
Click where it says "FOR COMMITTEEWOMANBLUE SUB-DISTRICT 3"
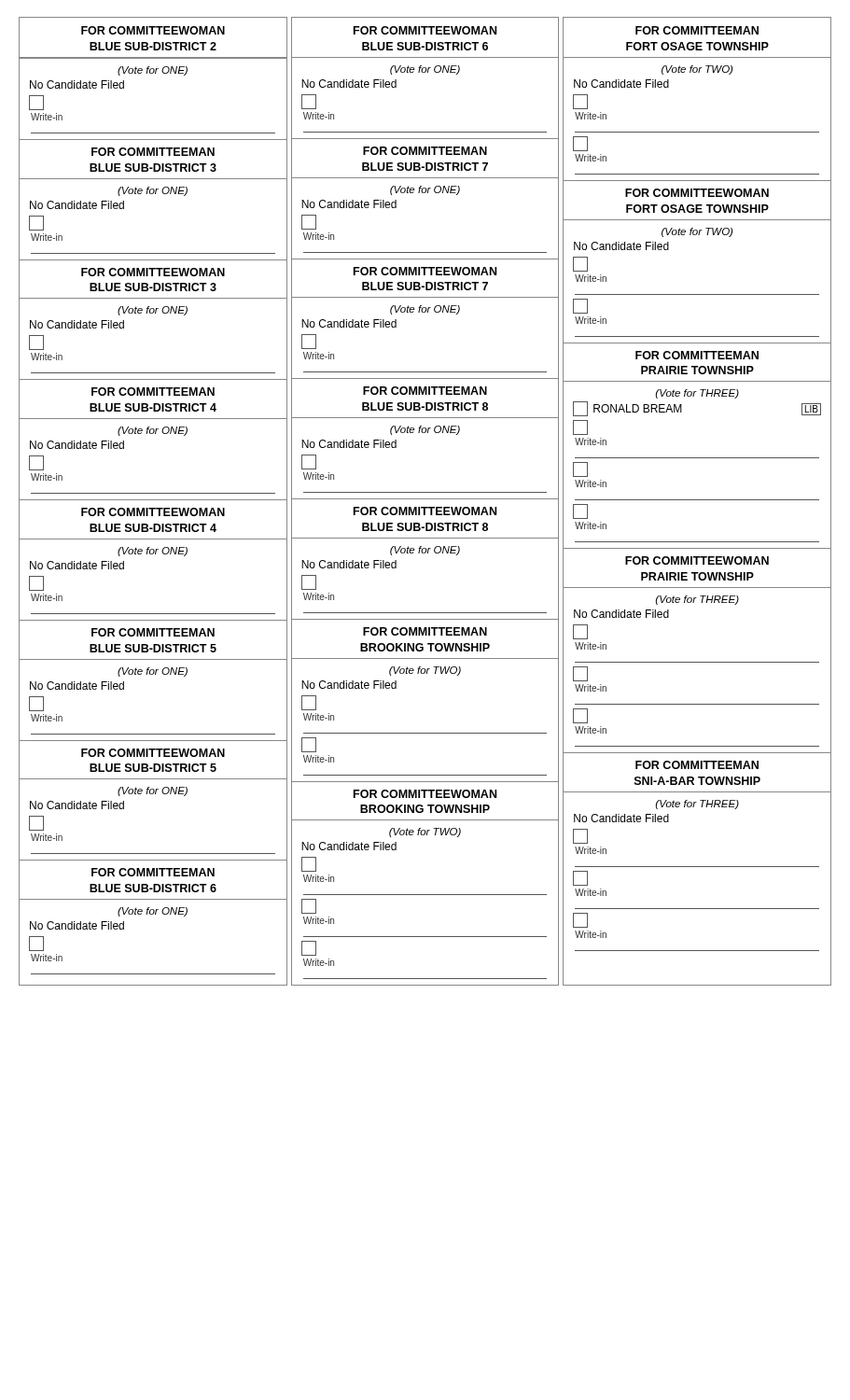pyautogui.click(x=153, y=280)
